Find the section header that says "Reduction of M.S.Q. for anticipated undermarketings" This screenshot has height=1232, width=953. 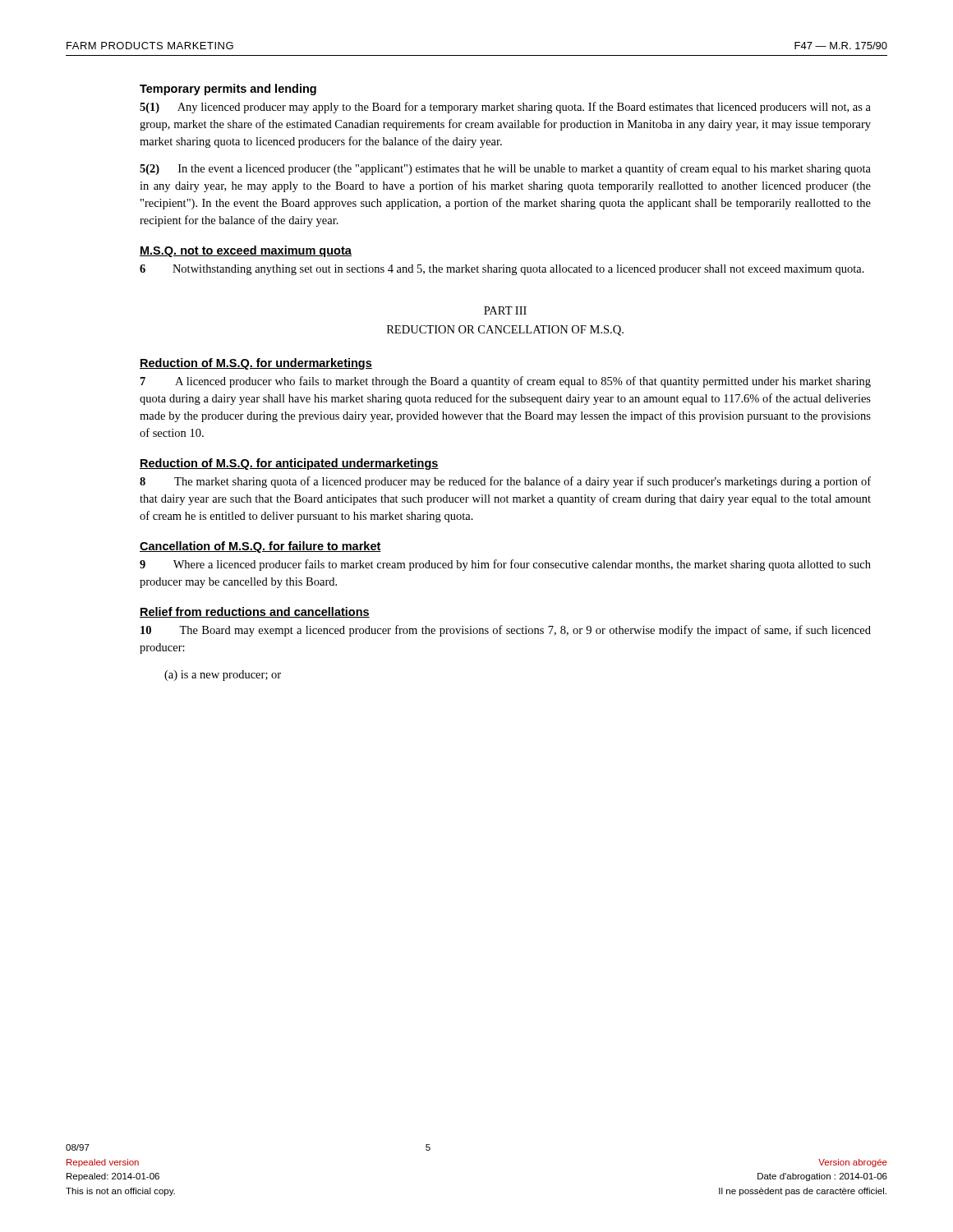click(x=289, y=463)
